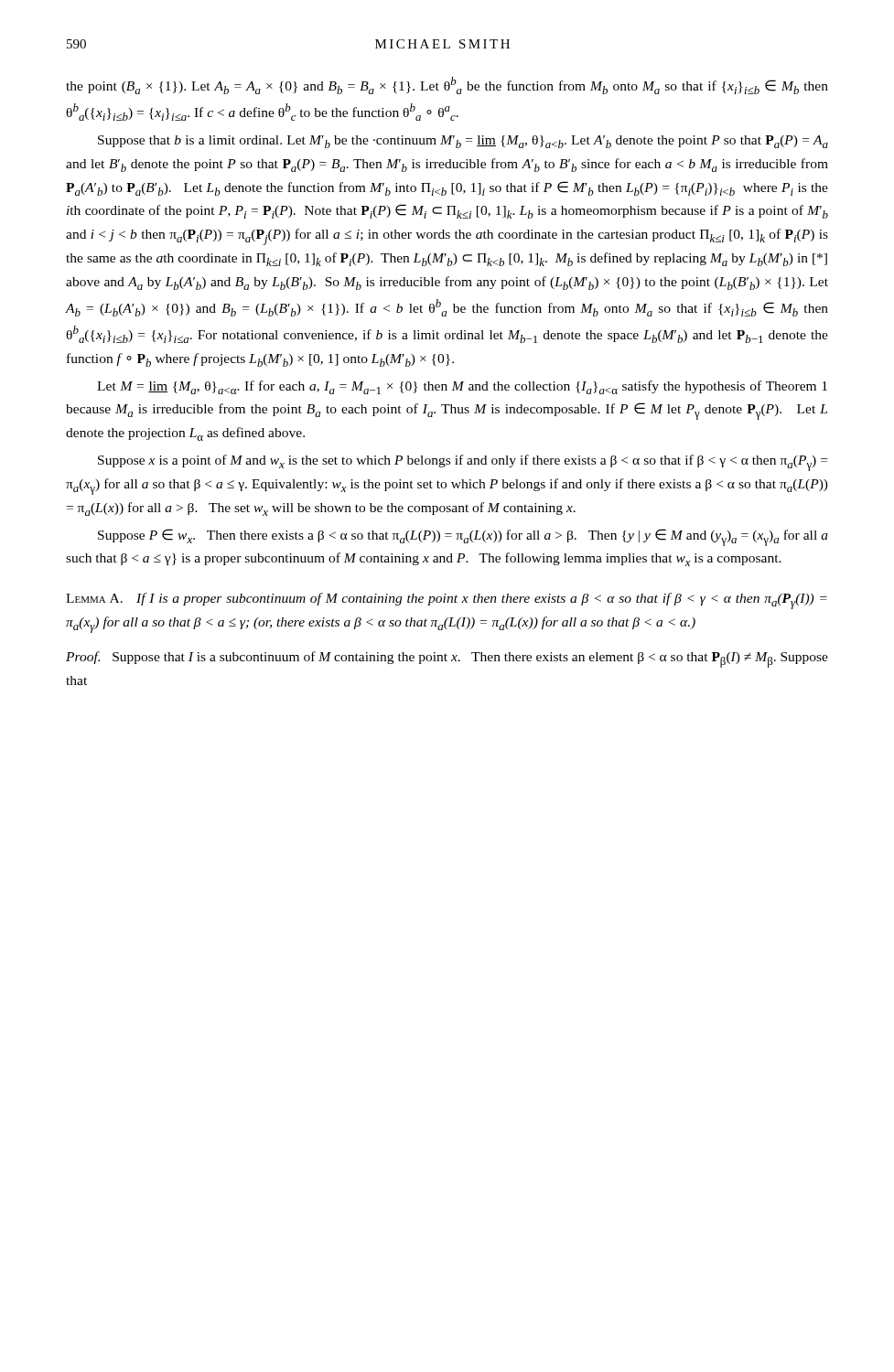Select the text block that says "Suppose x is a point of M"
894x1372 pixels.
pos(447,485)
